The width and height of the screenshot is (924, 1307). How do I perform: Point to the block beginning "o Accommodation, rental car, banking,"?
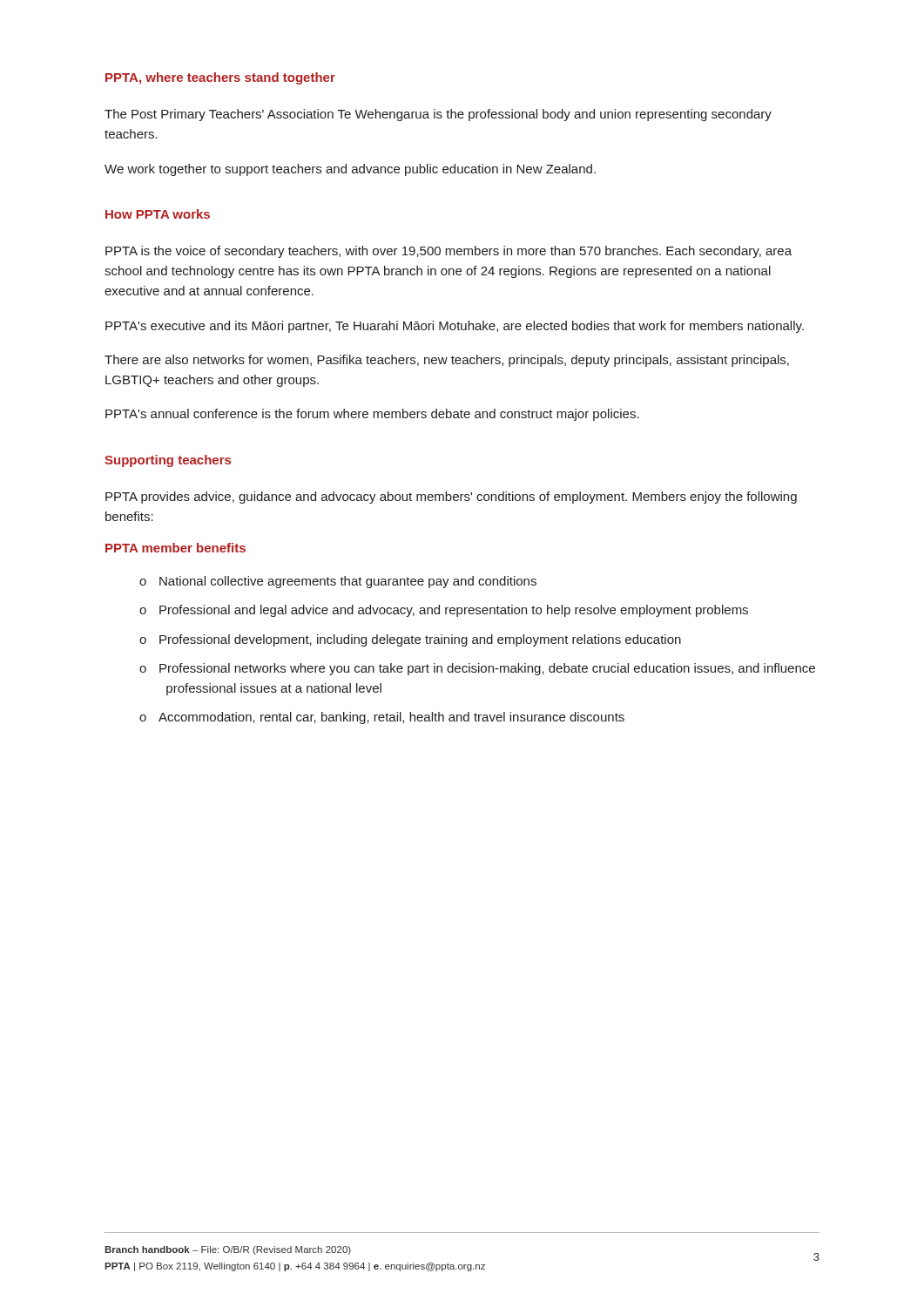click(382, 717)
